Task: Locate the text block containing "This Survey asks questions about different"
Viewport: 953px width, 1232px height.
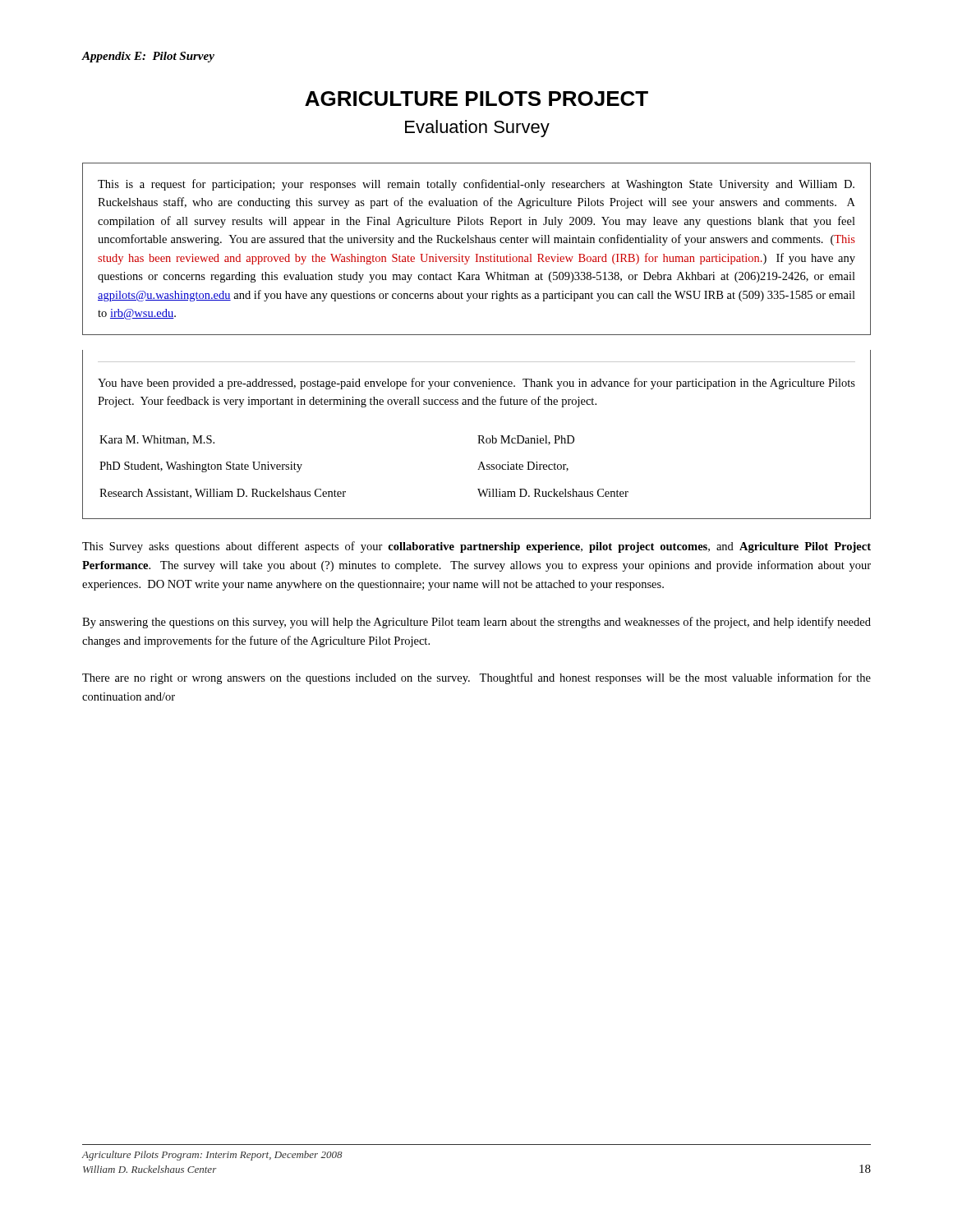Action: point(476,565)
